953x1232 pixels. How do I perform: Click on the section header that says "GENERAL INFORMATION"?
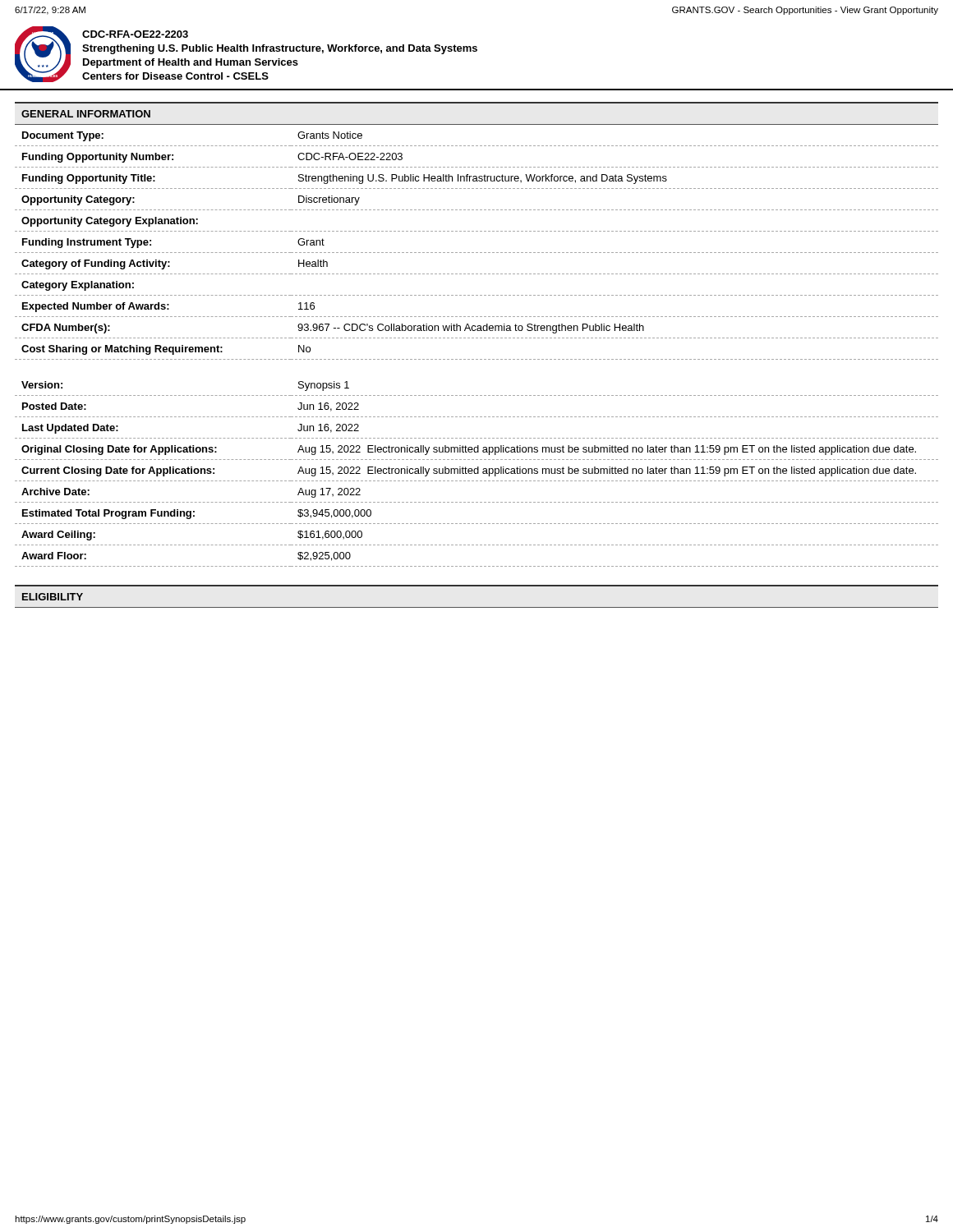86,114
